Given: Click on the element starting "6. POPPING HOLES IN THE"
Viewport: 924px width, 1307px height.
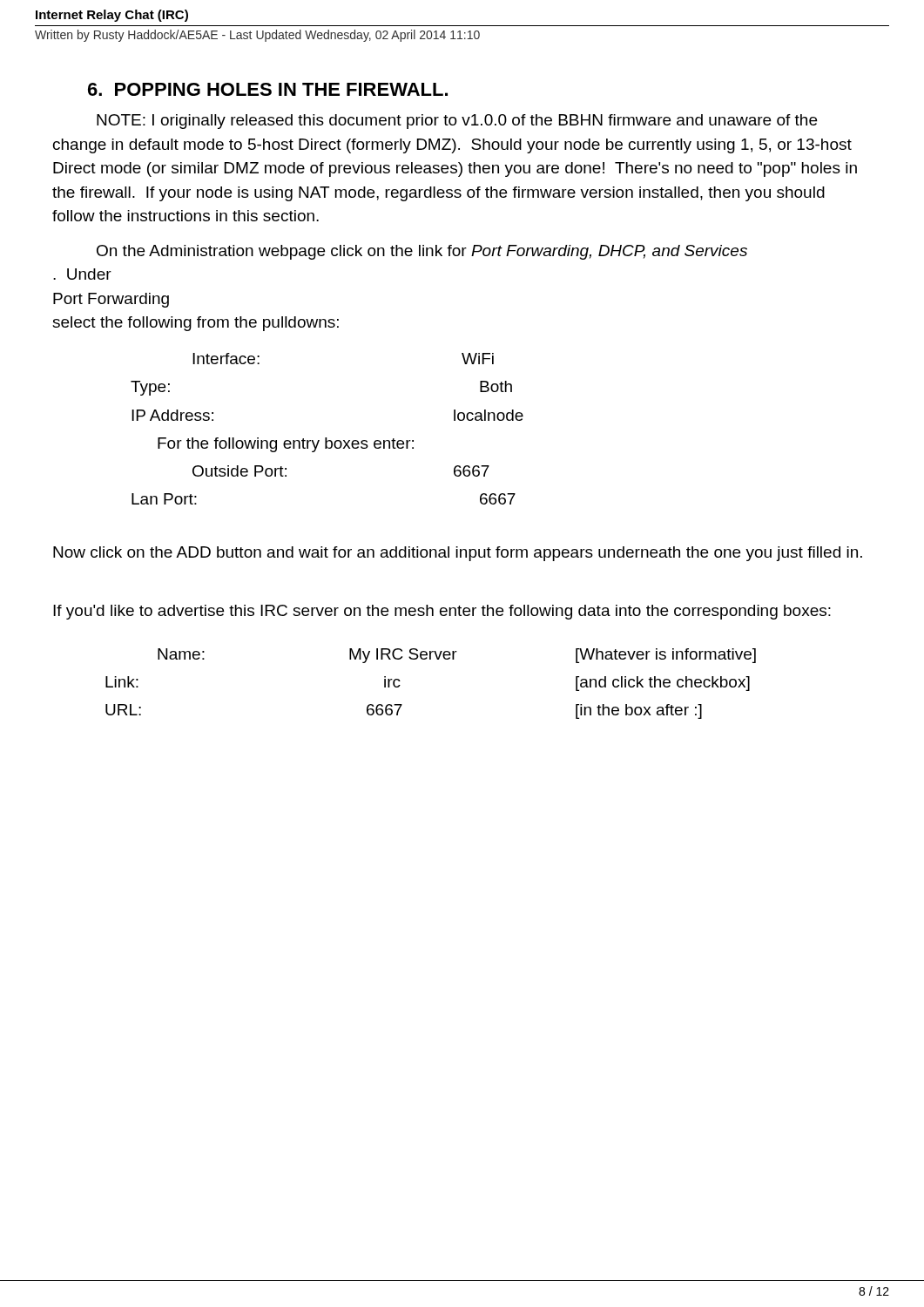Looking at the screenshot, I should click(x=268, y=89).
